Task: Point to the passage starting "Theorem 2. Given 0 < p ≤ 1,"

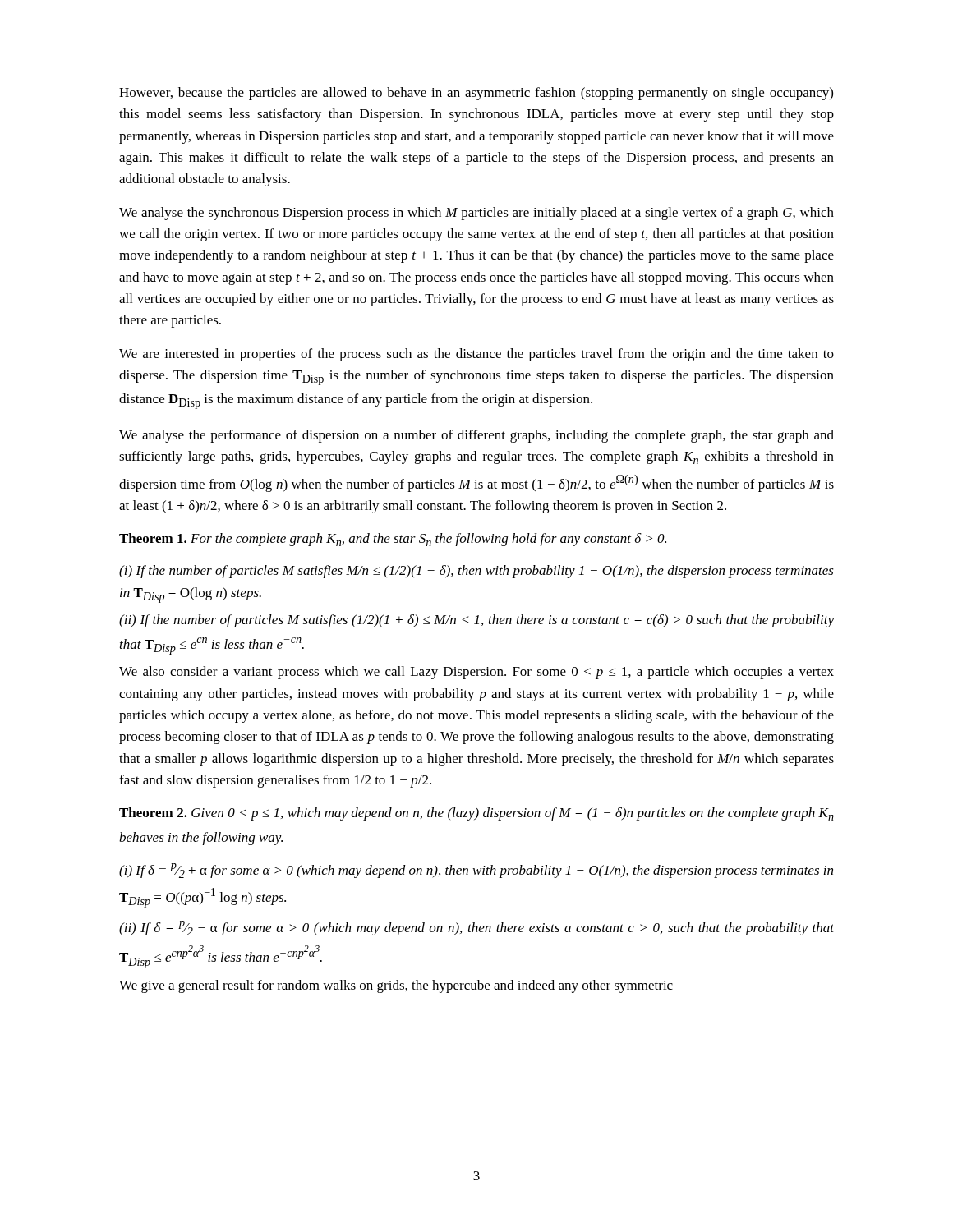Action: point(476,826)
